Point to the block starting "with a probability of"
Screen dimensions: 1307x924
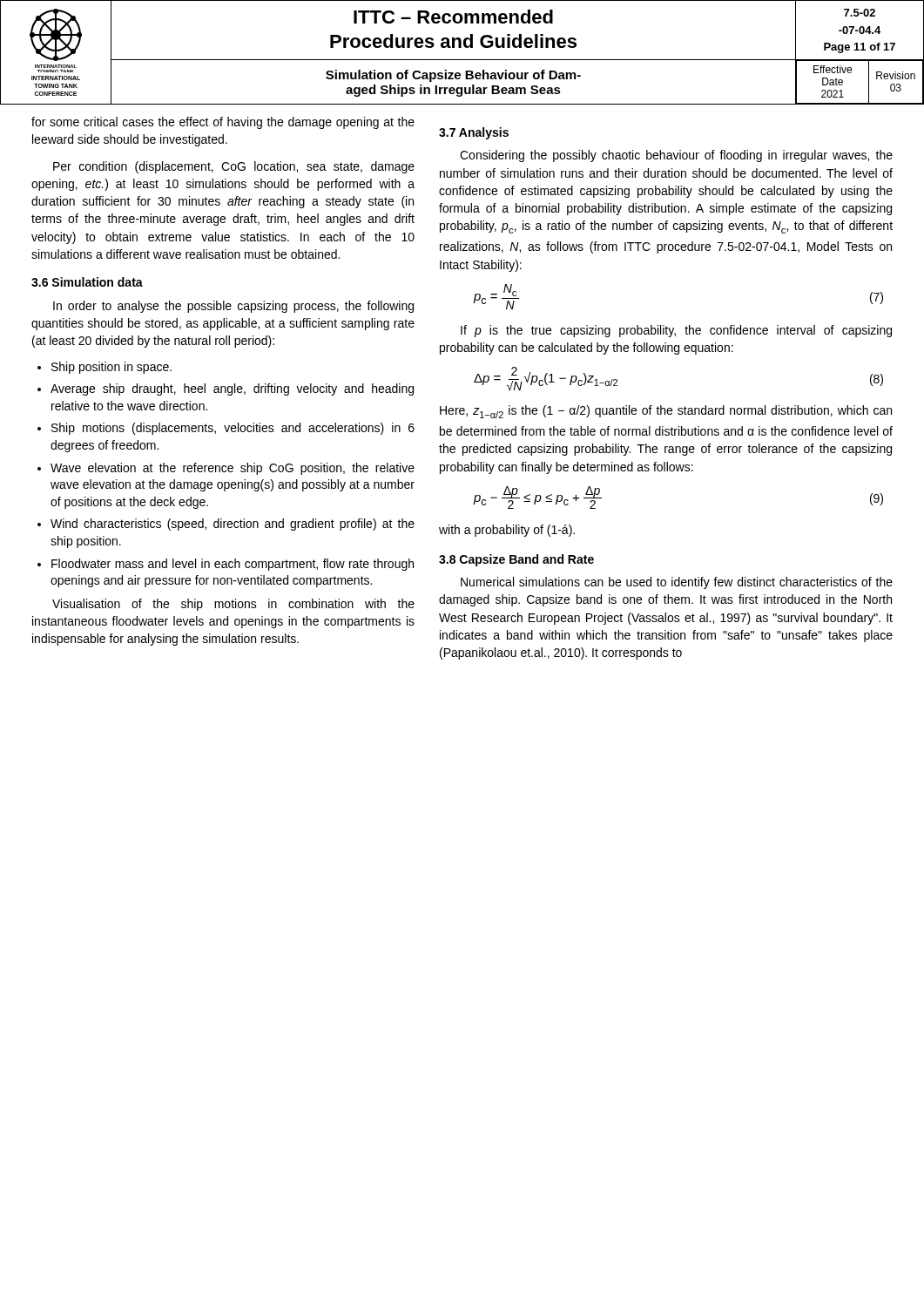tap(507, 531)
